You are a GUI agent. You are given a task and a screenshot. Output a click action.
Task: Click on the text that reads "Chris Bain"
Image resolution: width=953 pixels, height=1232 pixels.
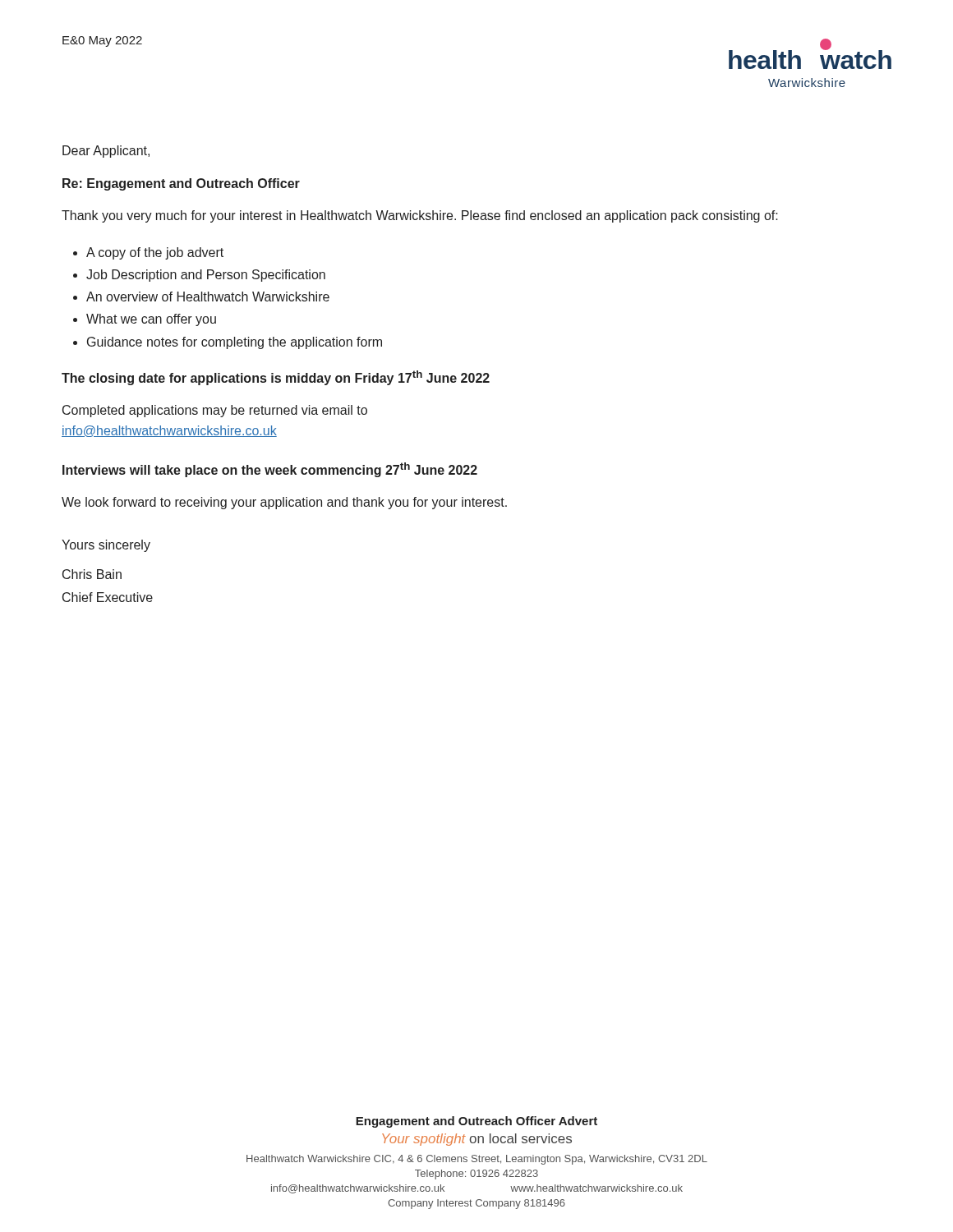click(x=92, y=574)
